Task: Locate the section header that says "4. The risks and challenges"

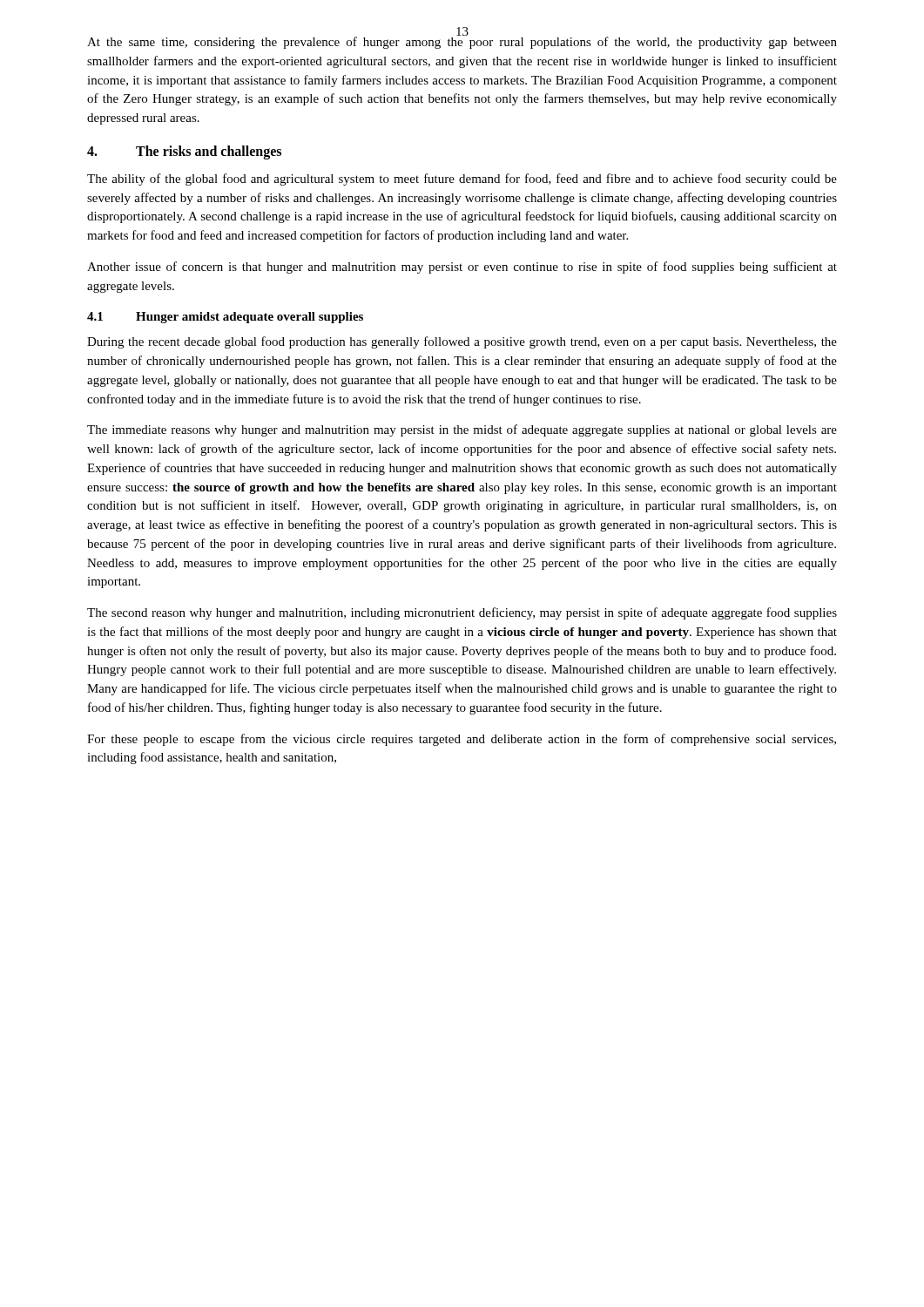Action: click(184, 151)
